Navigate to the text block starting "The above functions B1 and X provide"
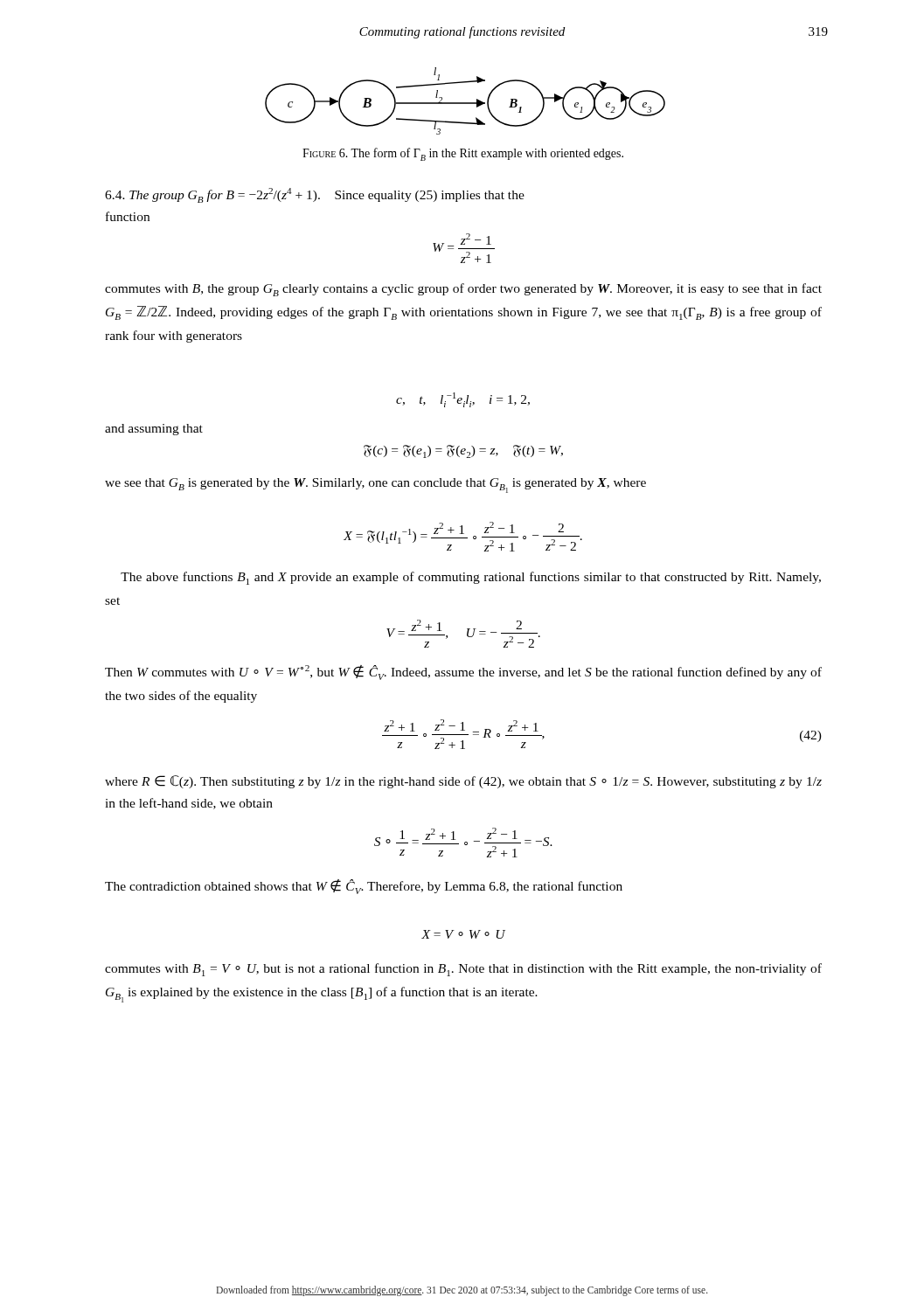The width and height of the screenshot is (924, 1311). pyautogui.click(x=463, y=588)
